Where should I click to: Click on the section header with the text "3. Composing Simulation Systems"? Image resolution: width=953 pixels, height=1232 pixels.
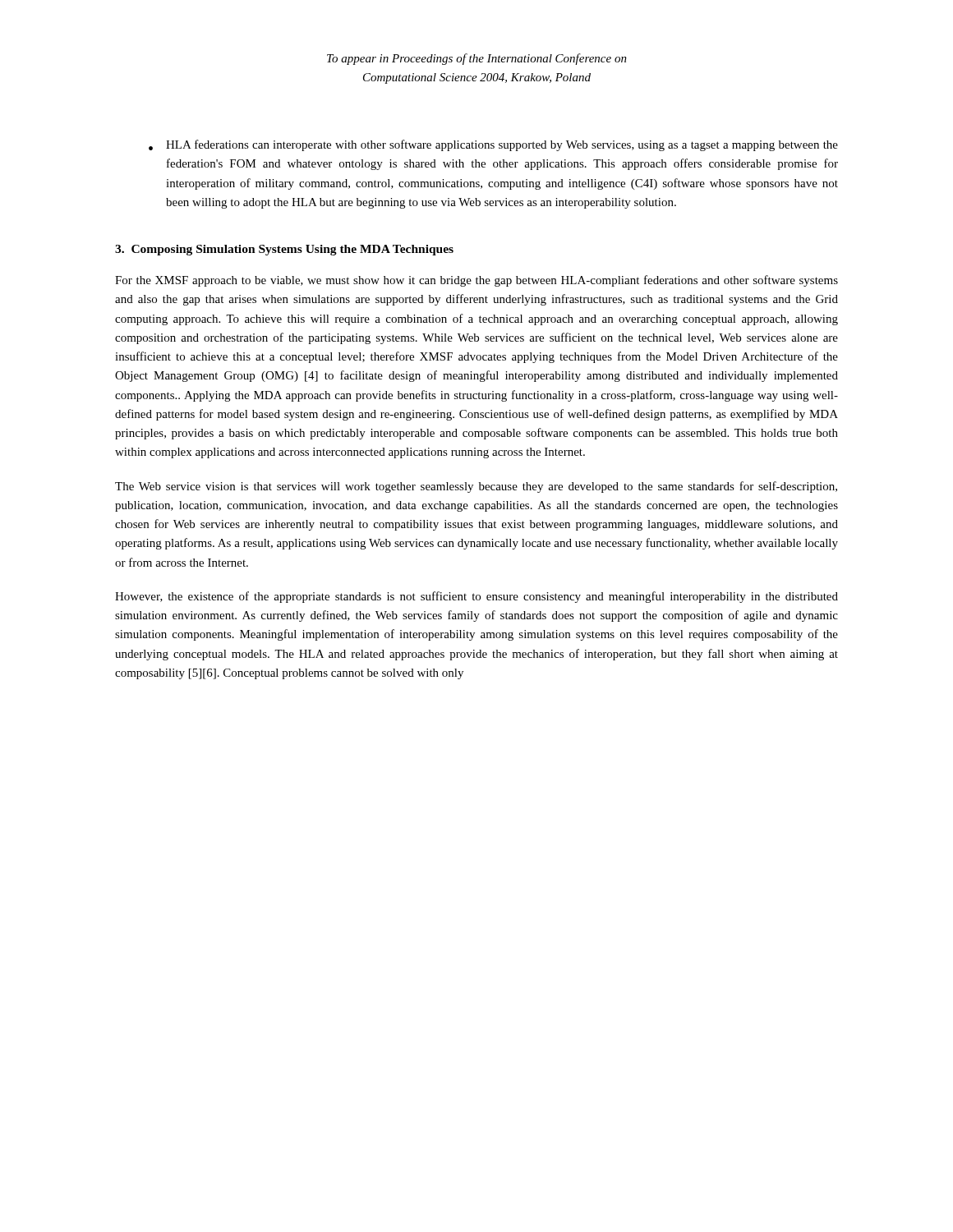[x=284, y=248]
